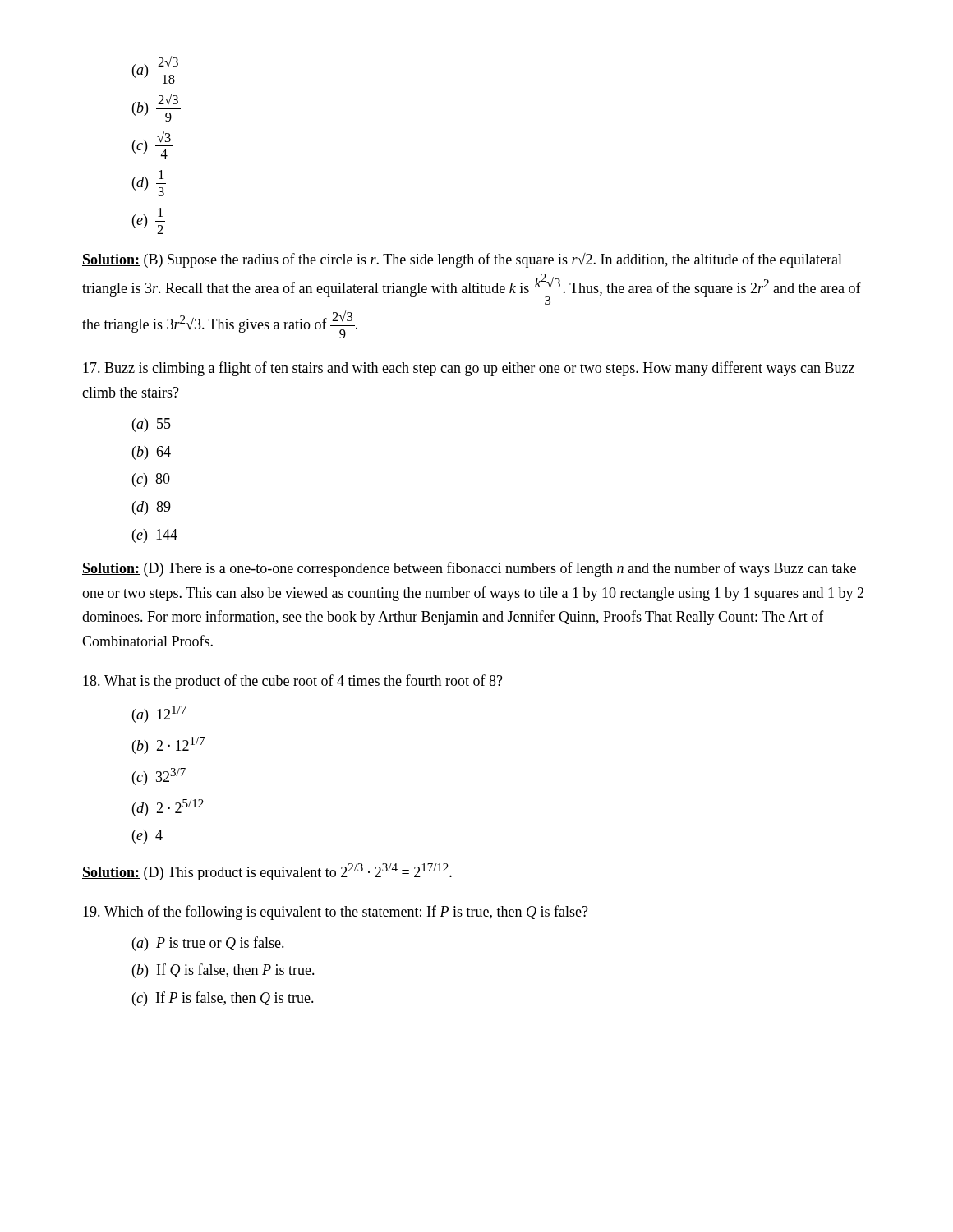Find the passage starting "(a) P is true or Q is false."

tap(208, 944)
